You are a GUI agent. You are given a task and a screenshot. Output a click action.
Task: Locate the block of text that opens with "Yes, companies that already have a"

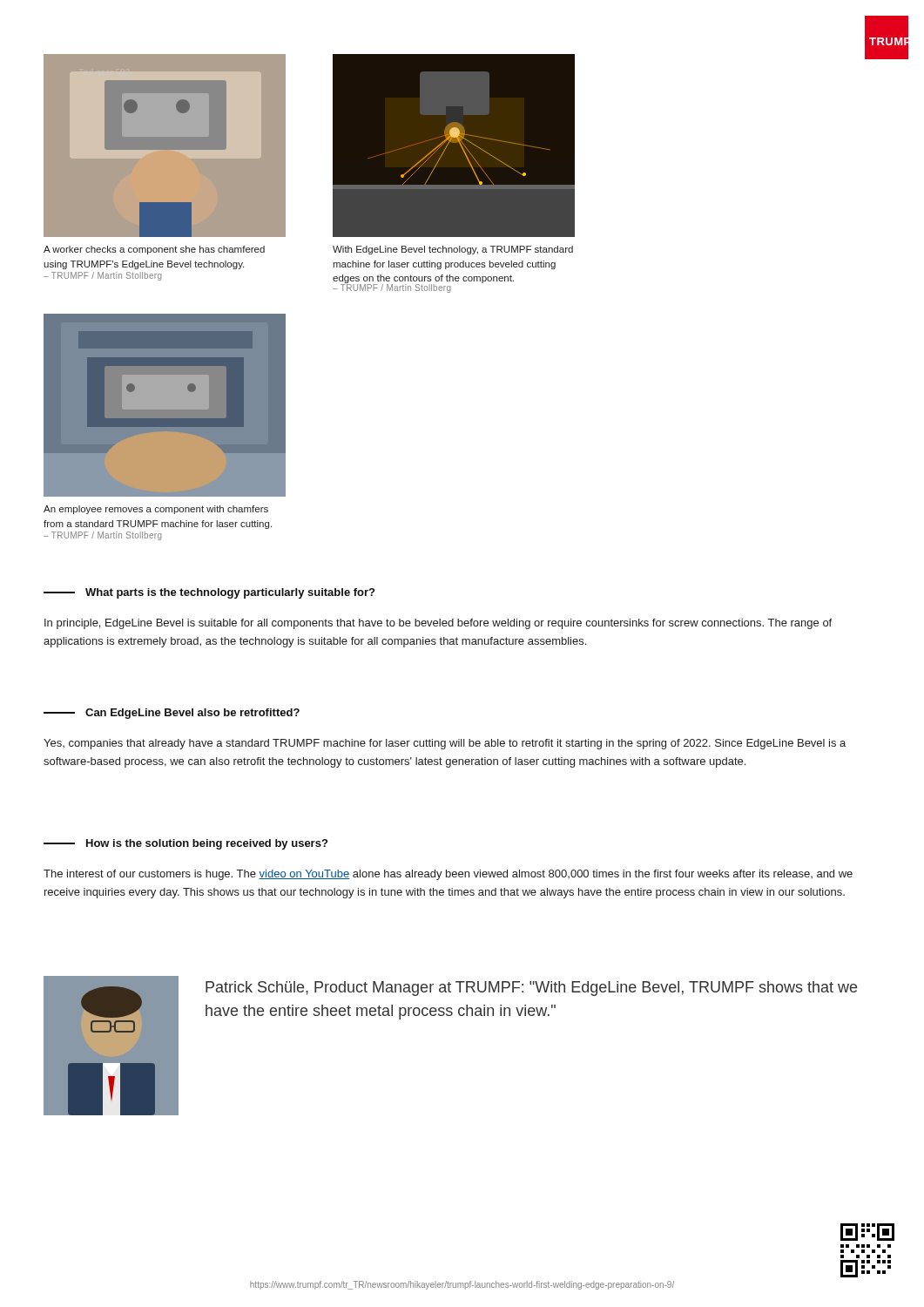(445, 752)
